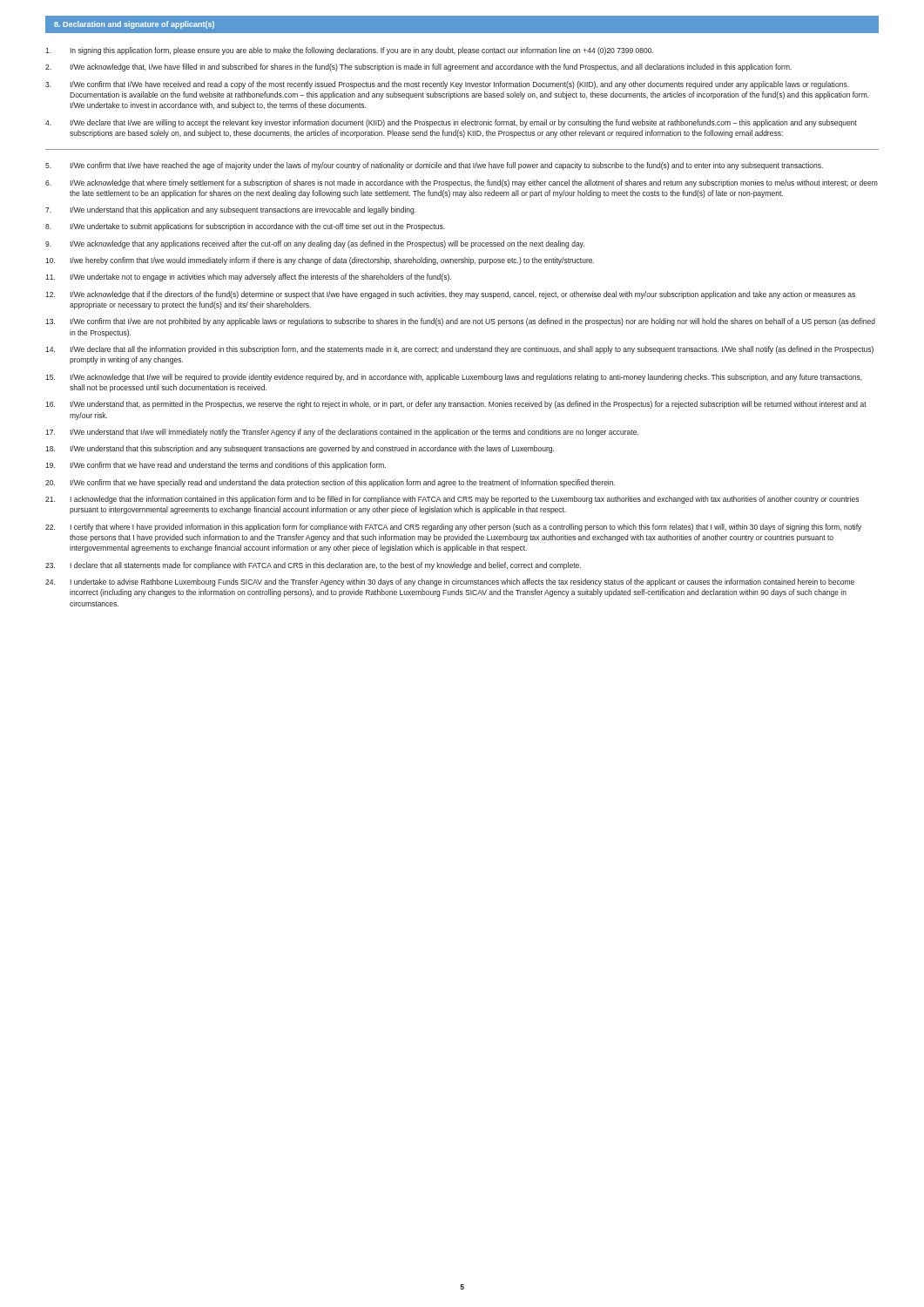Point to the block beginning "In signing this application form, please ensure you"
924x1307 pixels.
(x=462, y=51)
